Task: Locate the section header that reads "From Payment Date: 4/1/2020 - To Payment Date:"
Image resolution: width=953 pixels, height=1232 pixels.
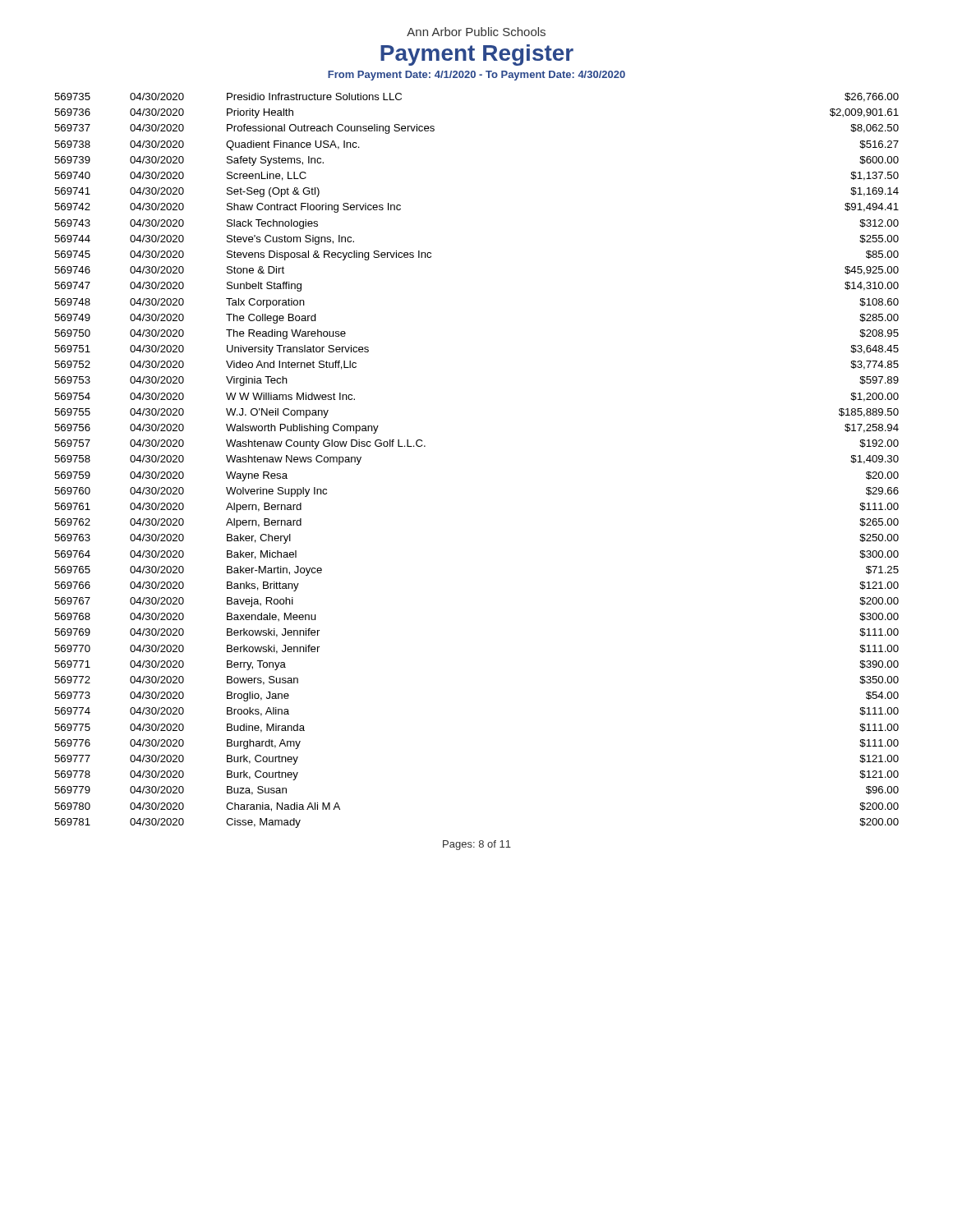Action: tap(476, 74)
